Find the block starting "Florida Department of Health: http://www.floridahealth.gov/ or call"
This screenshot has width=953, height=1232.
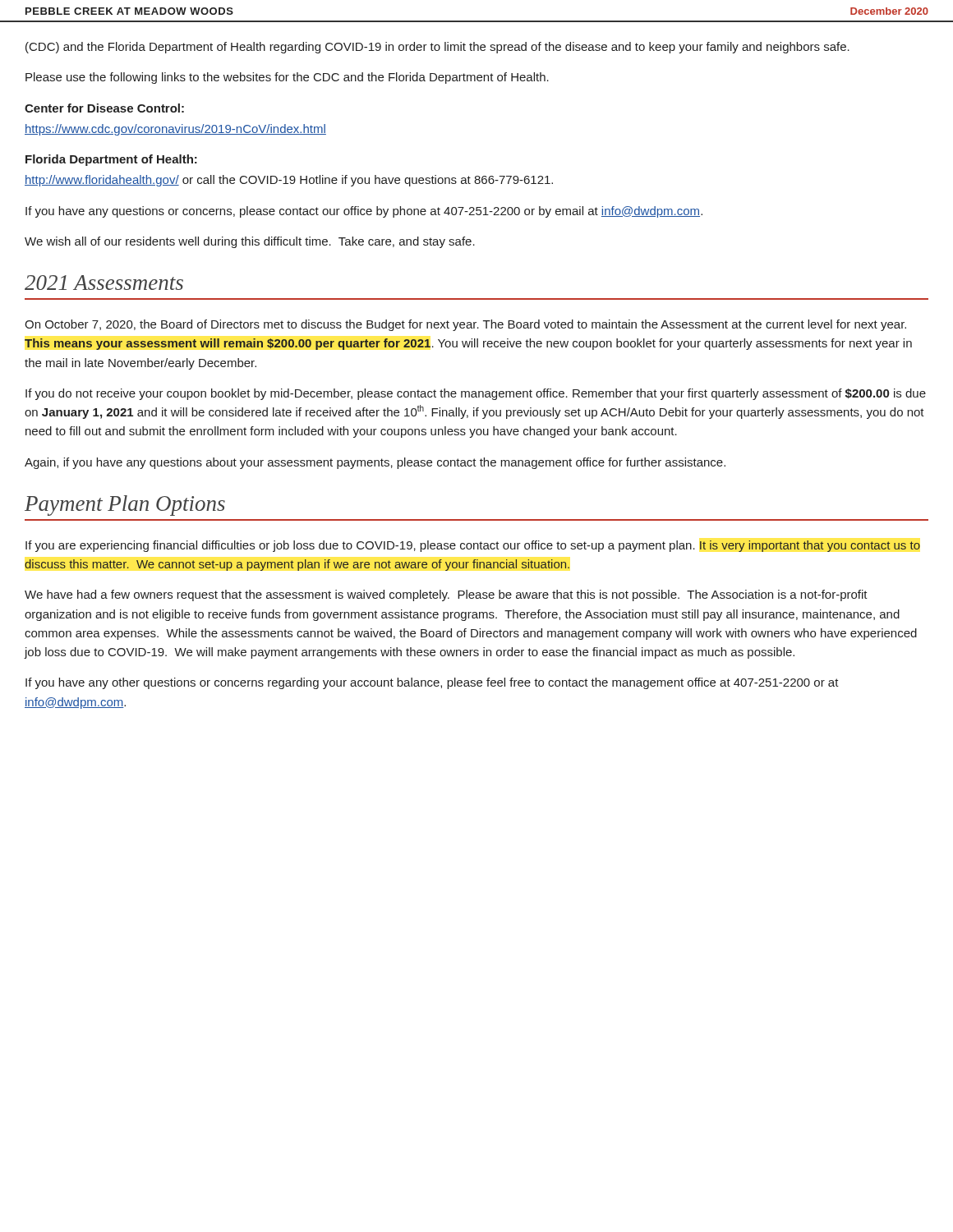coord(476,168)
